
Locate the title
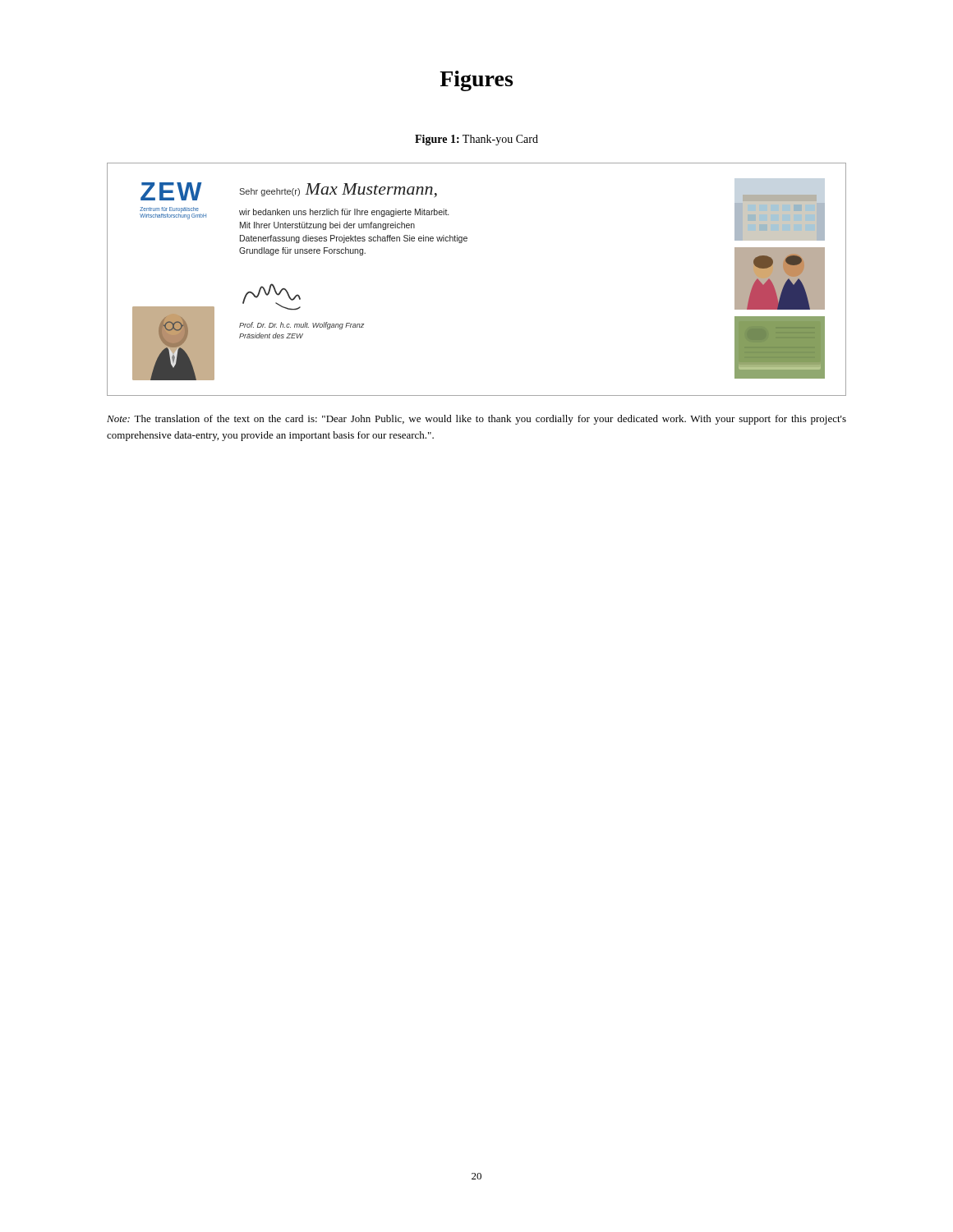point(476,78)
